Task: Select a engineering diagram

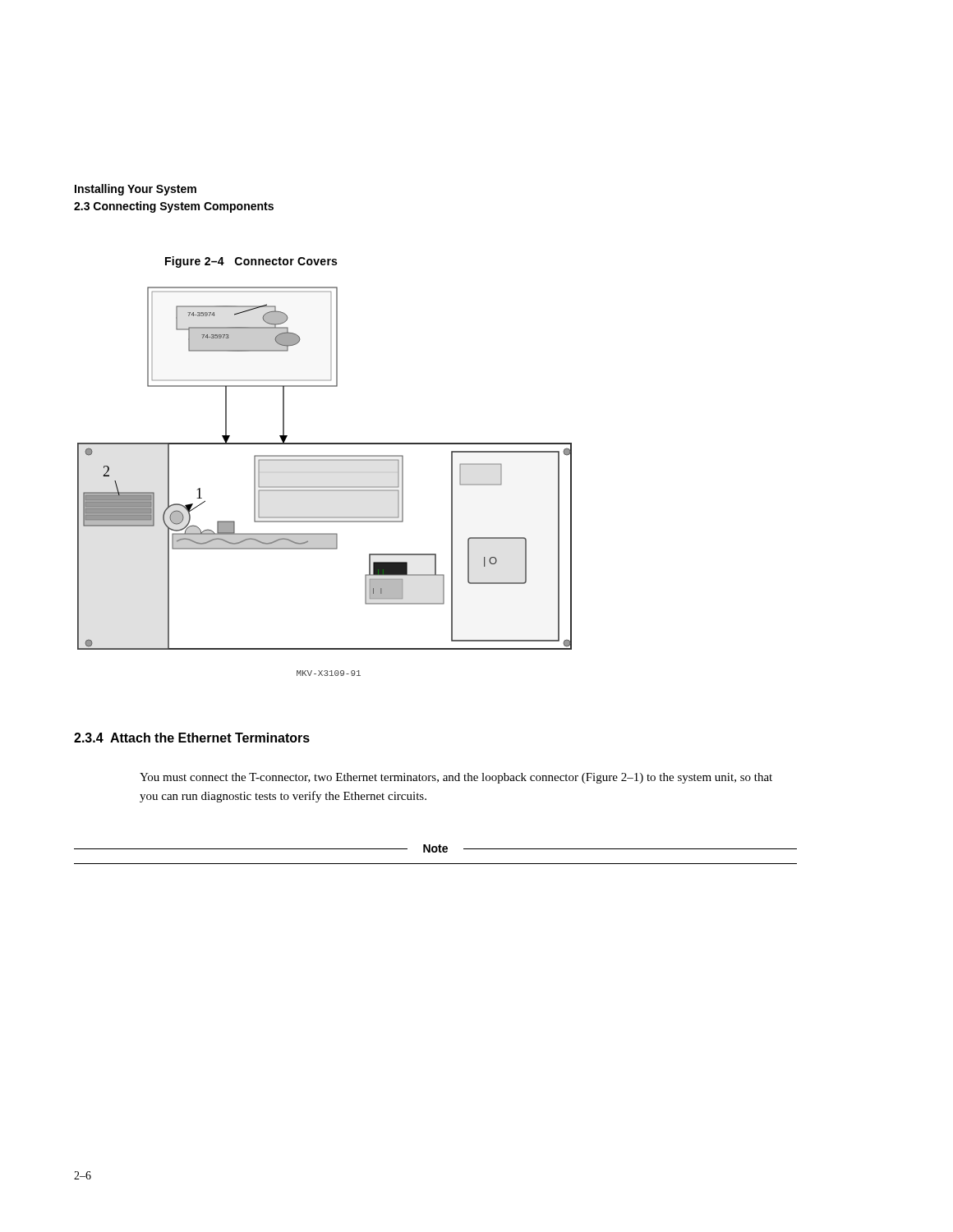Action: (x=329, y=489)
